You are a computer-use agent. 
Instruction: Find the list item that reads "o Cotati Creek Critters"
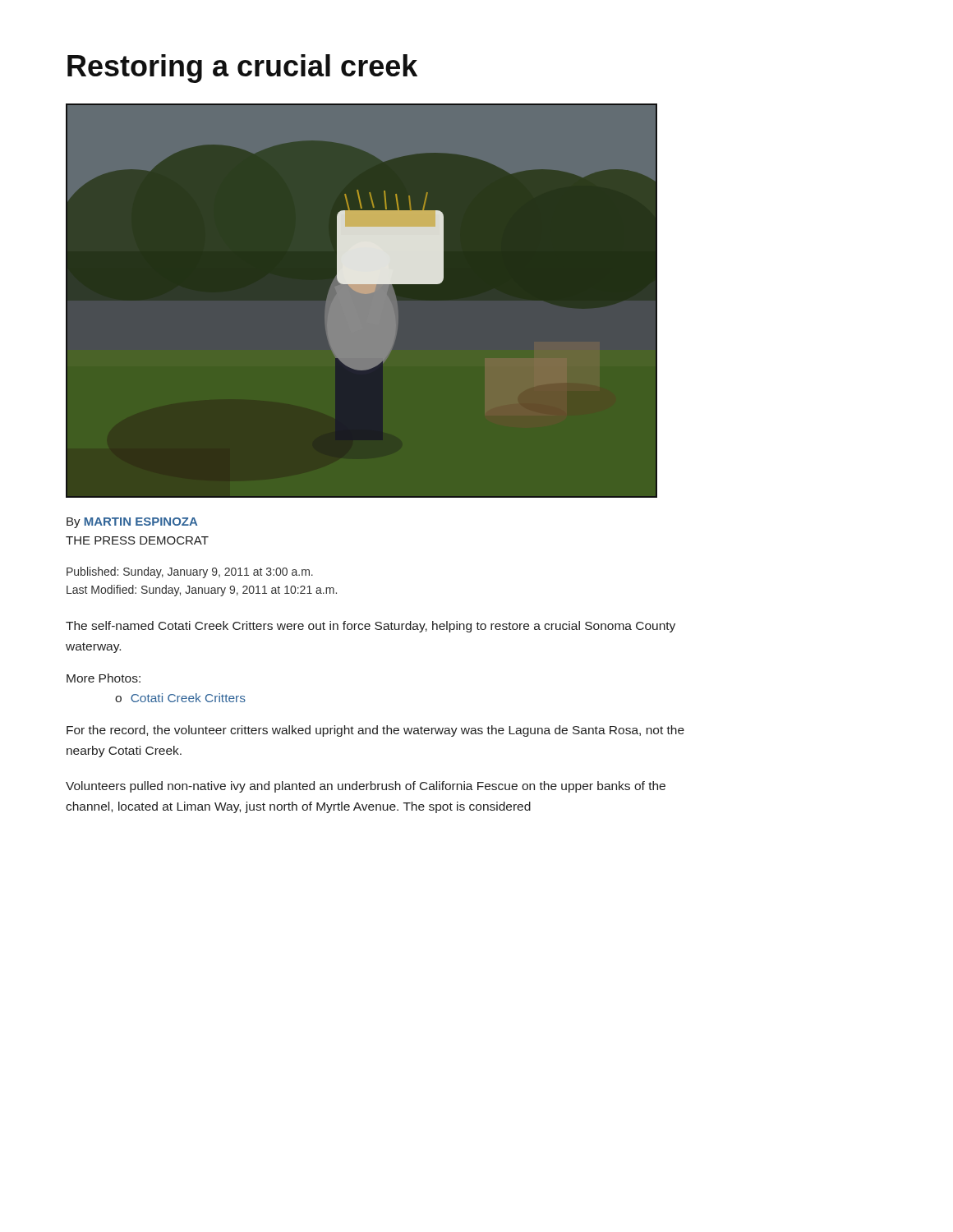[x=180, y=698]
